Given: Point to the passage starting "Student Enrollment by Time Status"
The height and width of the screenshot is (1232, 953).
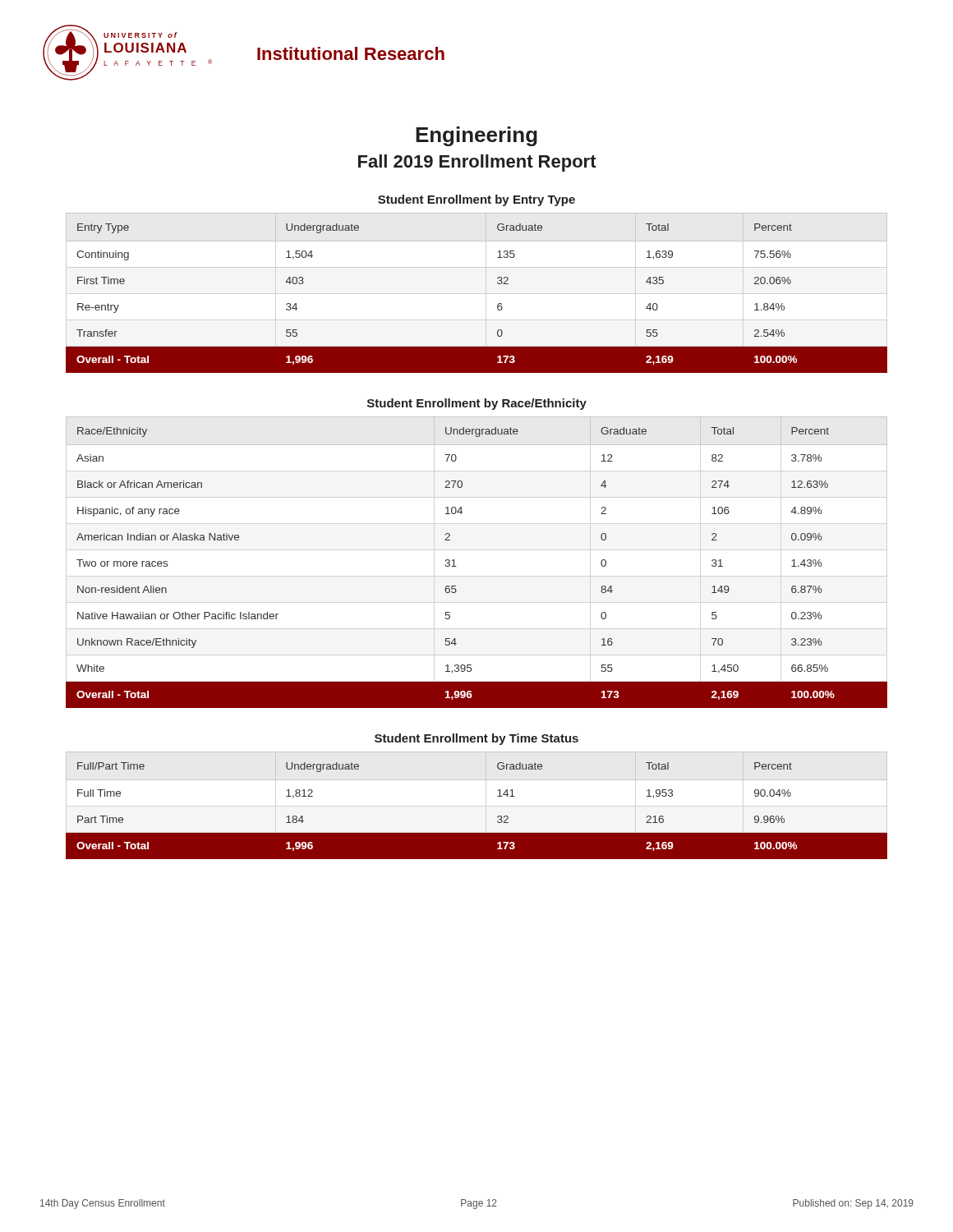Looking at the screenshot, I should (476, 738).
